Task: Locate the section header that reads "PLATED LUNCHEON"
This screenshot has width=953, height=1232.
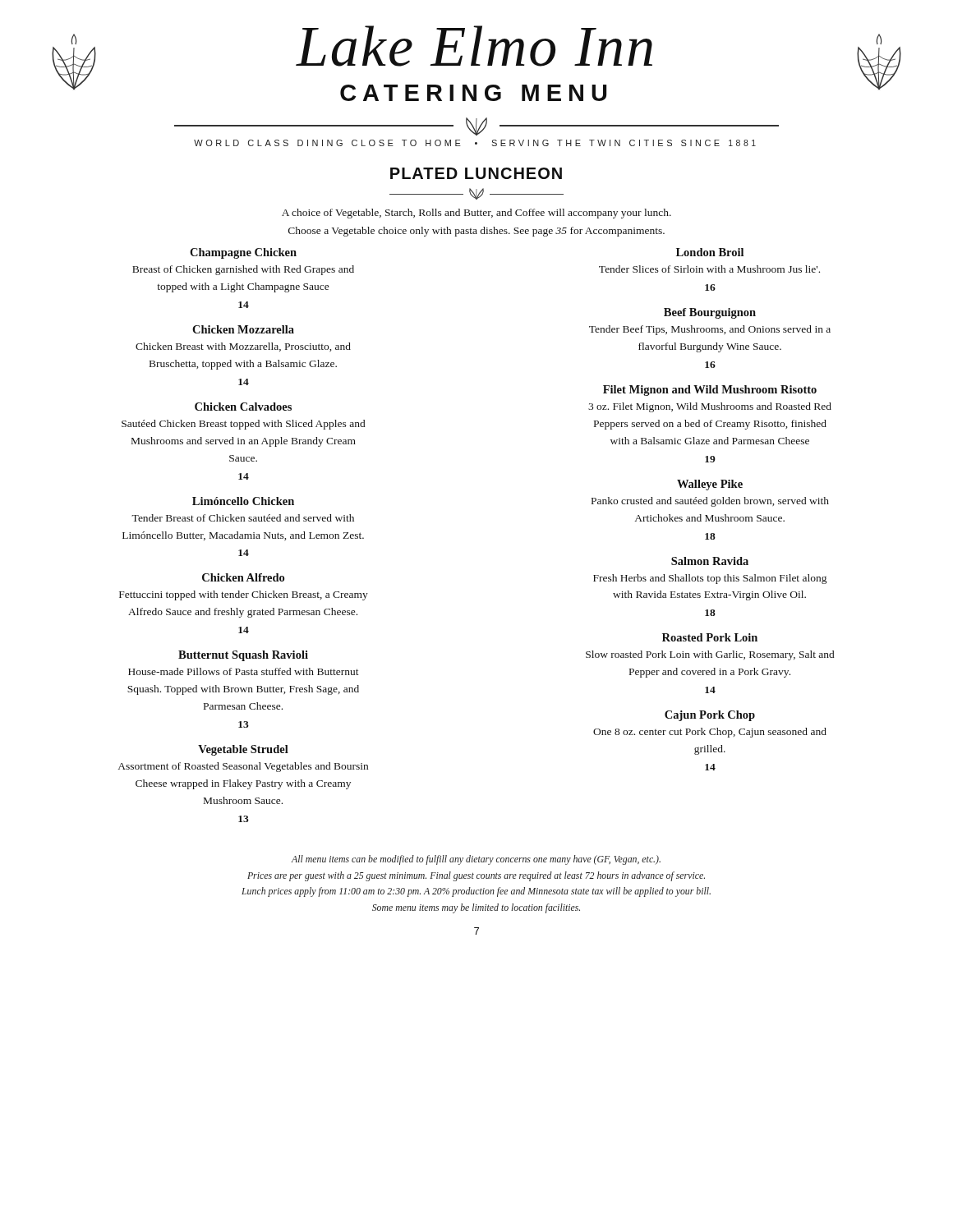Action: tap(476, 182)
